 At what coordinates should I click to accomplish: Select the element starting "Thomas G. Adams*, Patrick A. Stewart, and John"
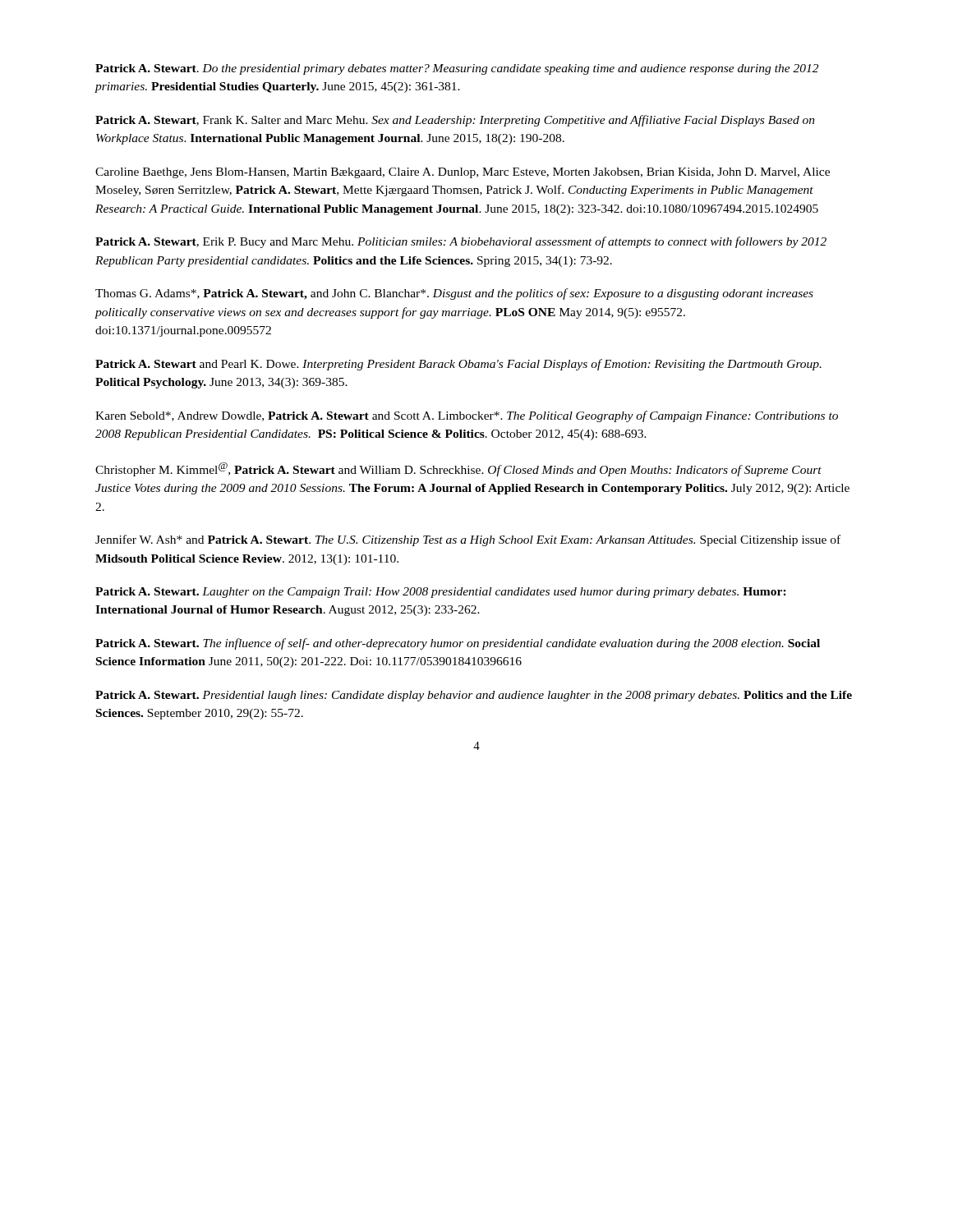(x=454, y=311)
